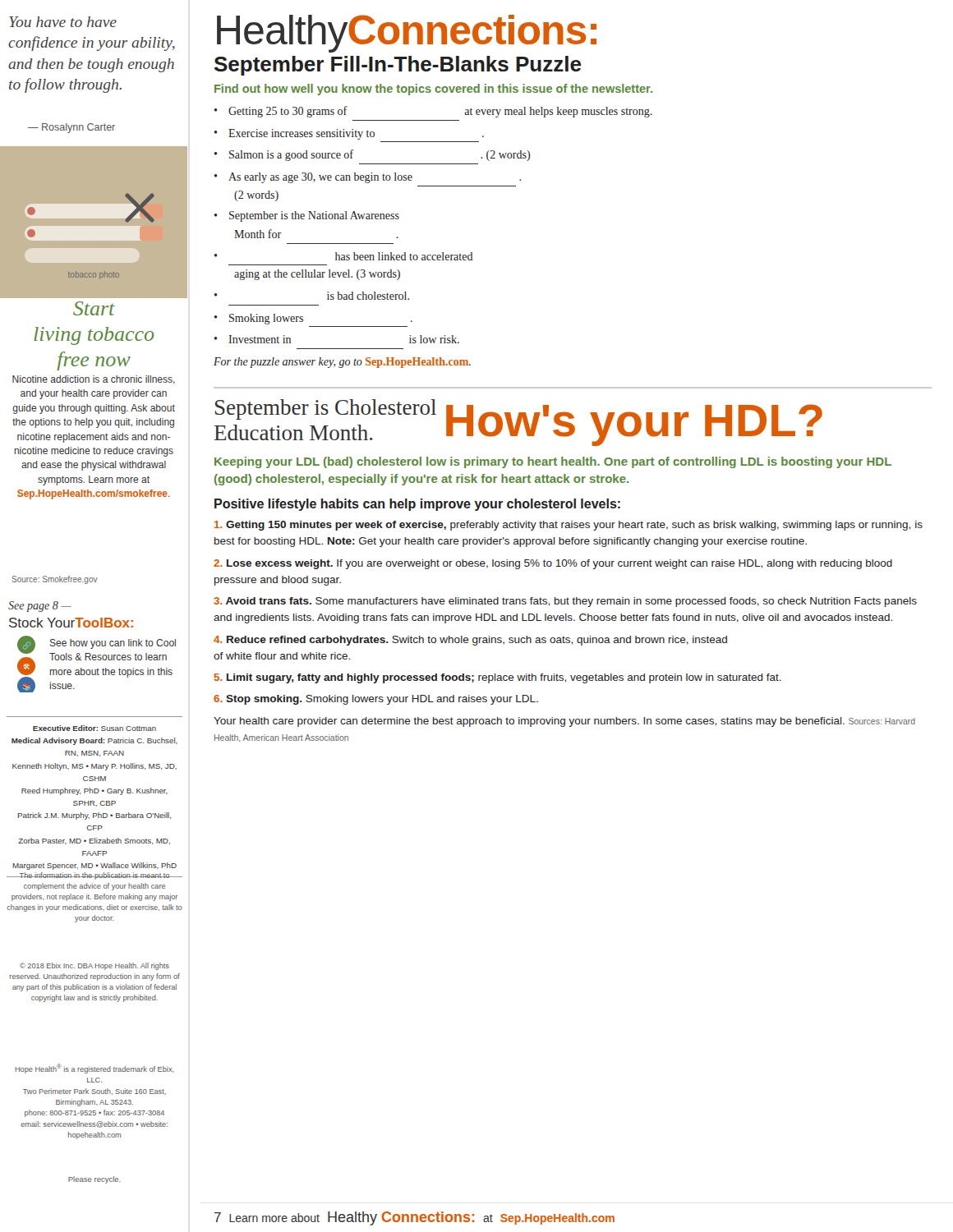Find the element starting "Nicotine addiction is a"
The width and height of the screenshot is (953, 1232).
click(94, 437)
